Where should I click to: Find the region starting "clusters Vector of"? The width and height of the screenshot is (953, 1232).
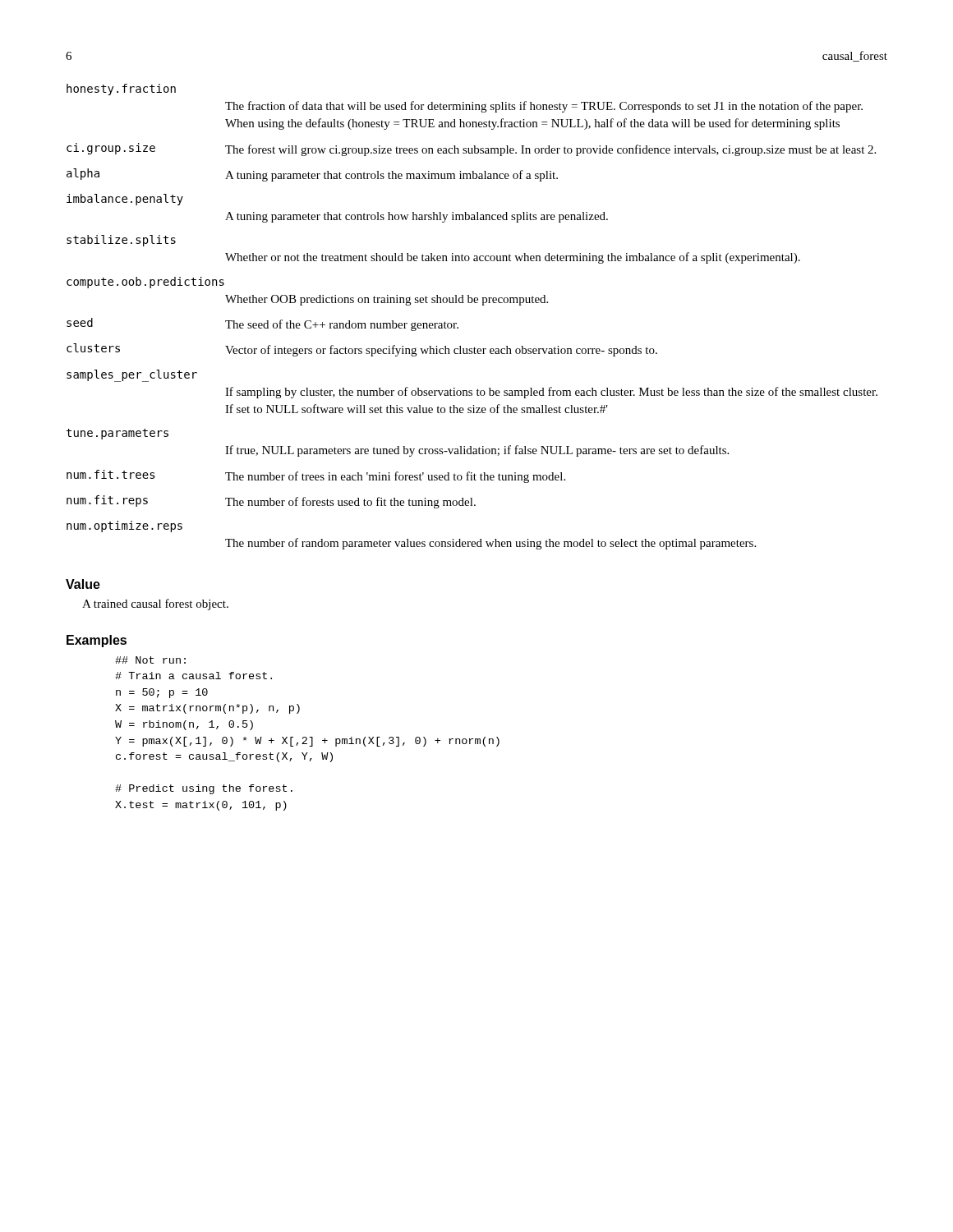point(476,351)
